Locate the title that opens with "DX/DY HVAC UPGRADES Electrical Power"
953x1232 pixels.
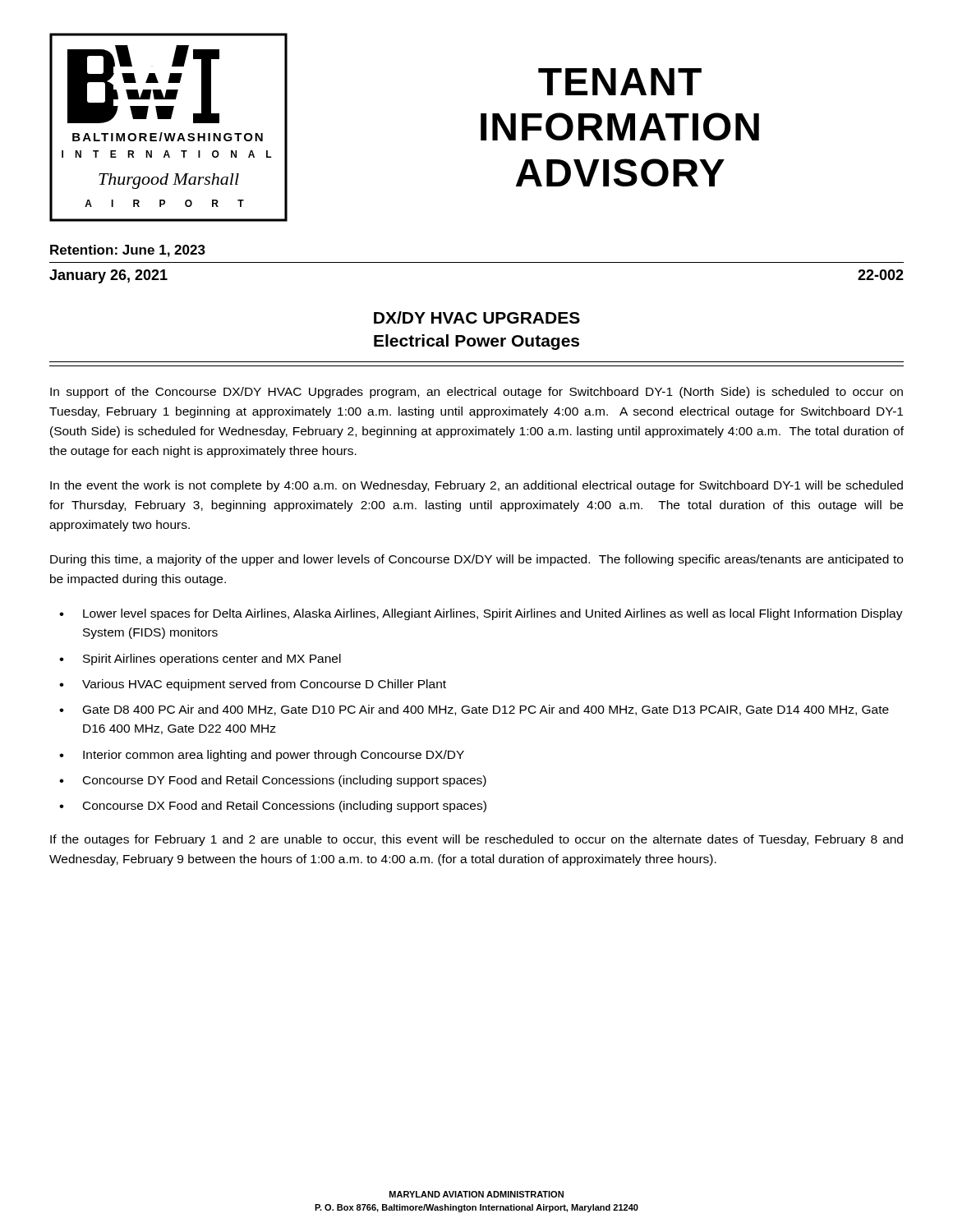coord(476,329)
